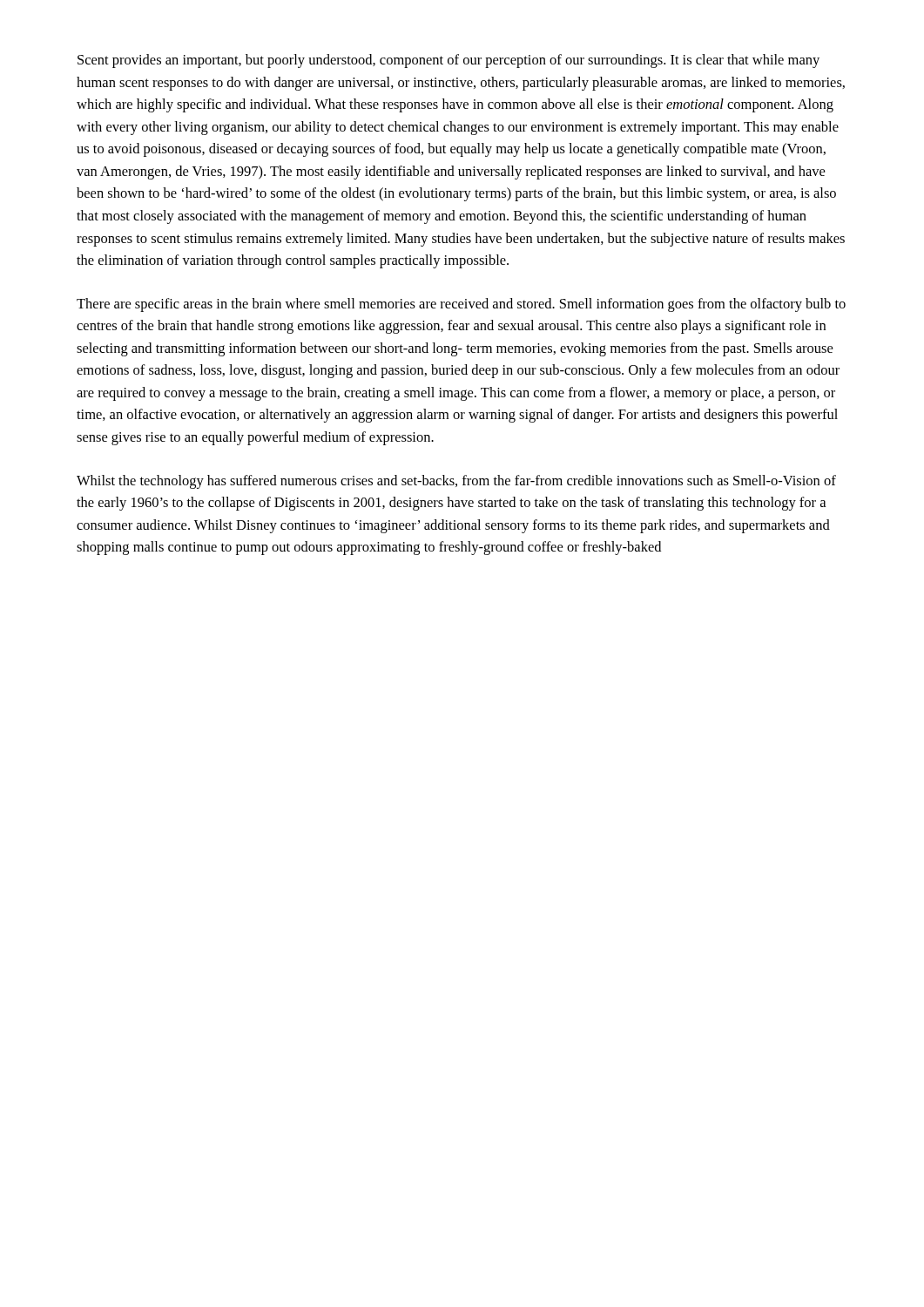924x1307 pixels.
Task: Click the passage that begins "Scent provides an important, but"
Action: 462,160
